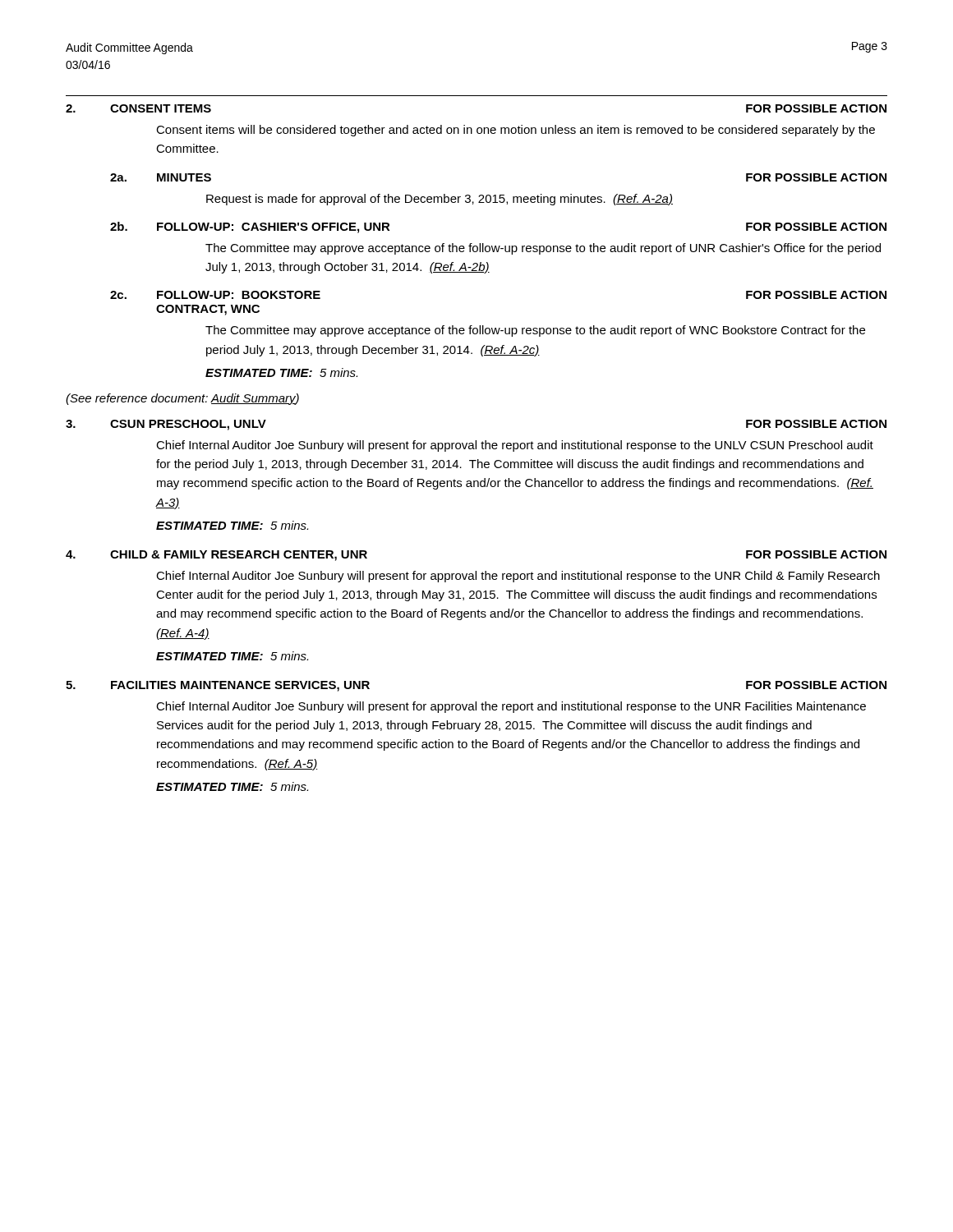The width and height of the screenshot is (953, 1232).
Task: Find the section header containing "2b. FOLLOW-UP: CASHIER'S OFFICE, UNR FOR POSSIBLE"
Action: pos(272,227)
